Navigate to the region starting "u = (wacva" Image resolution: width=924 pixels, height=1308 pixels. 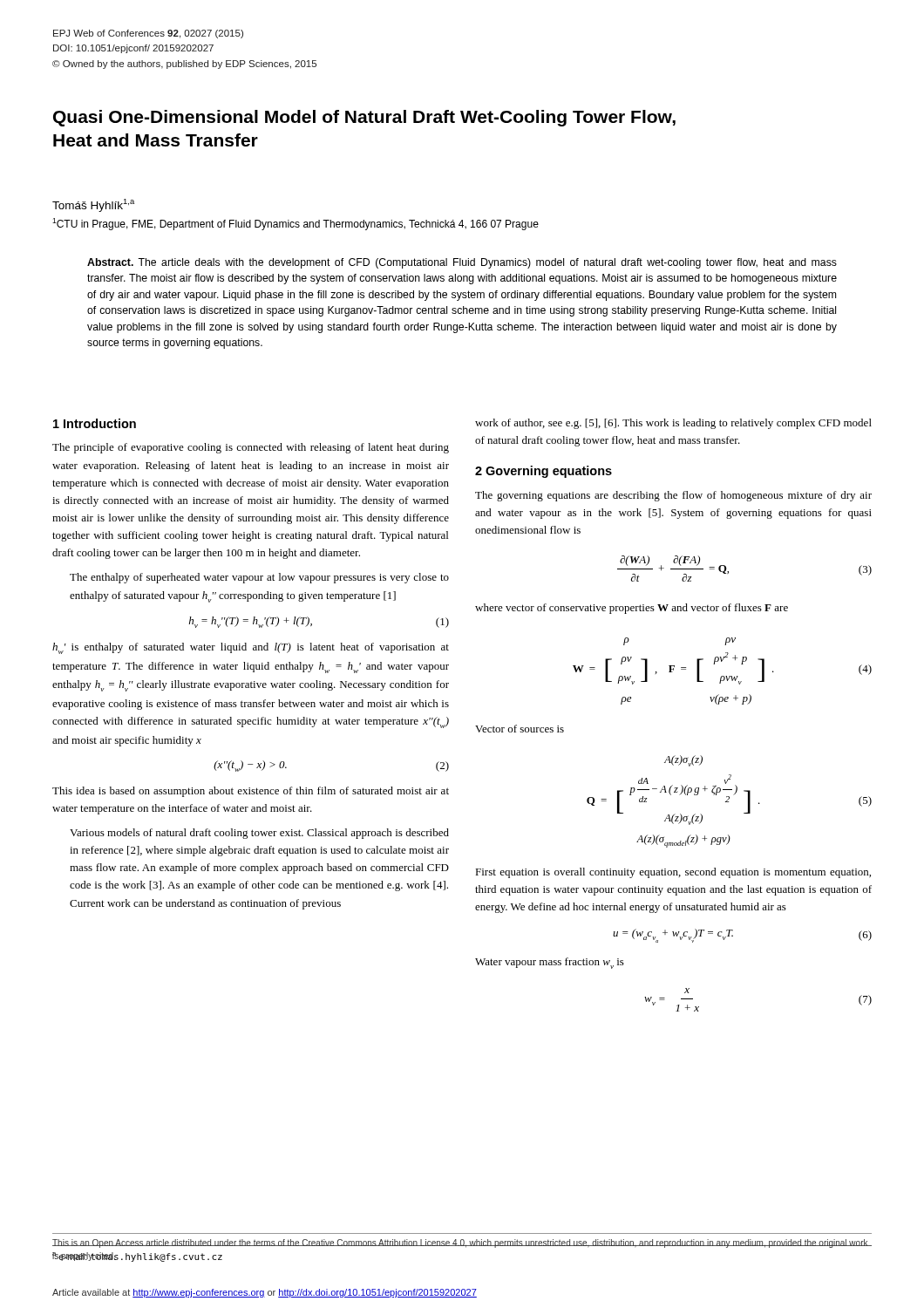[742, 934]
